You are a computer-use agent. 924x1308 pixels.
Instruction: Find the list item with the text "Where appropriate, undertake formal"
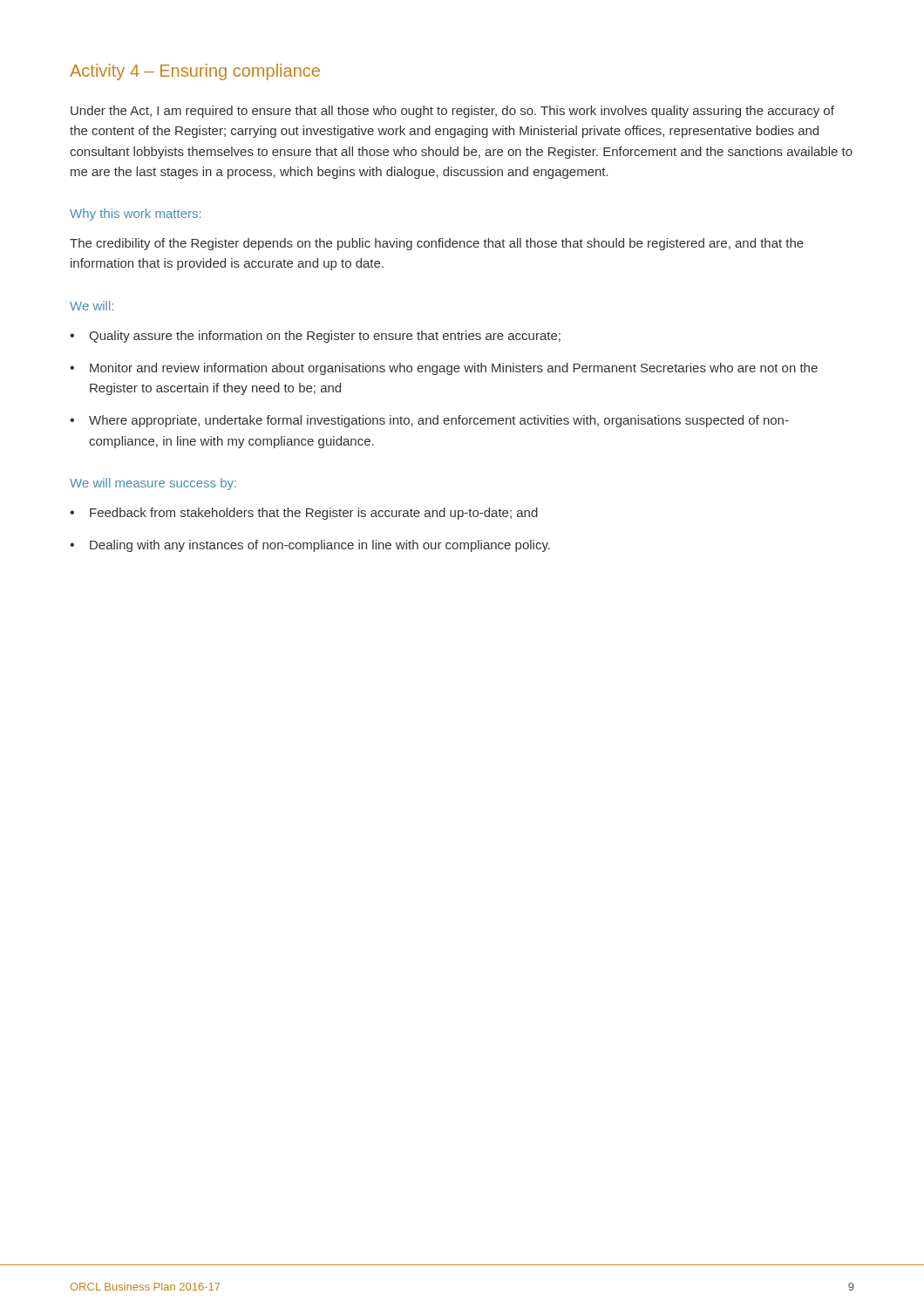439,430
